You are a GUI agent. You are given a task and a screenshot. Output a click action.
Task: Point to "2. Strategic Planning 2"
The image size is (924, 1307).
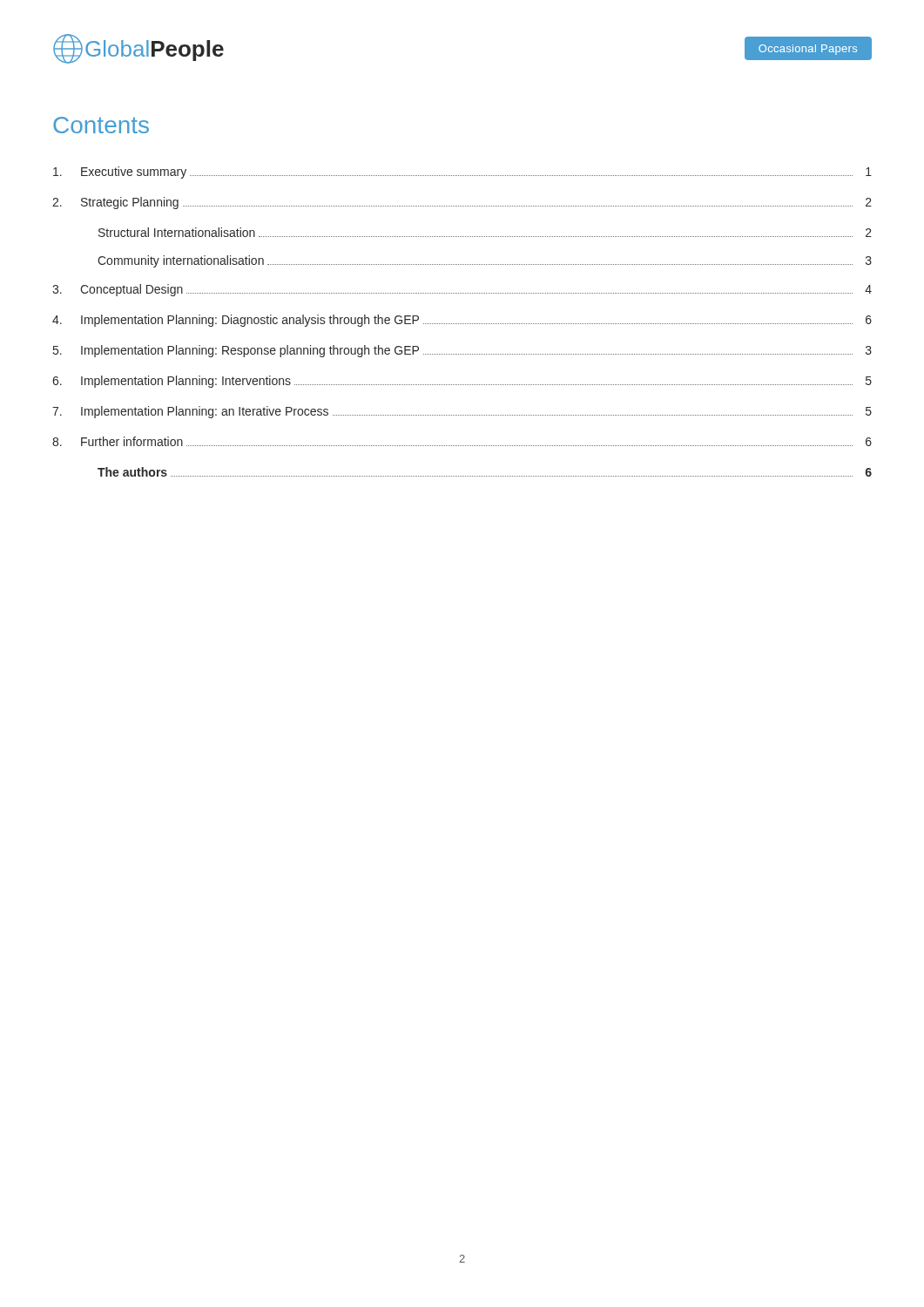pos(462,202)
